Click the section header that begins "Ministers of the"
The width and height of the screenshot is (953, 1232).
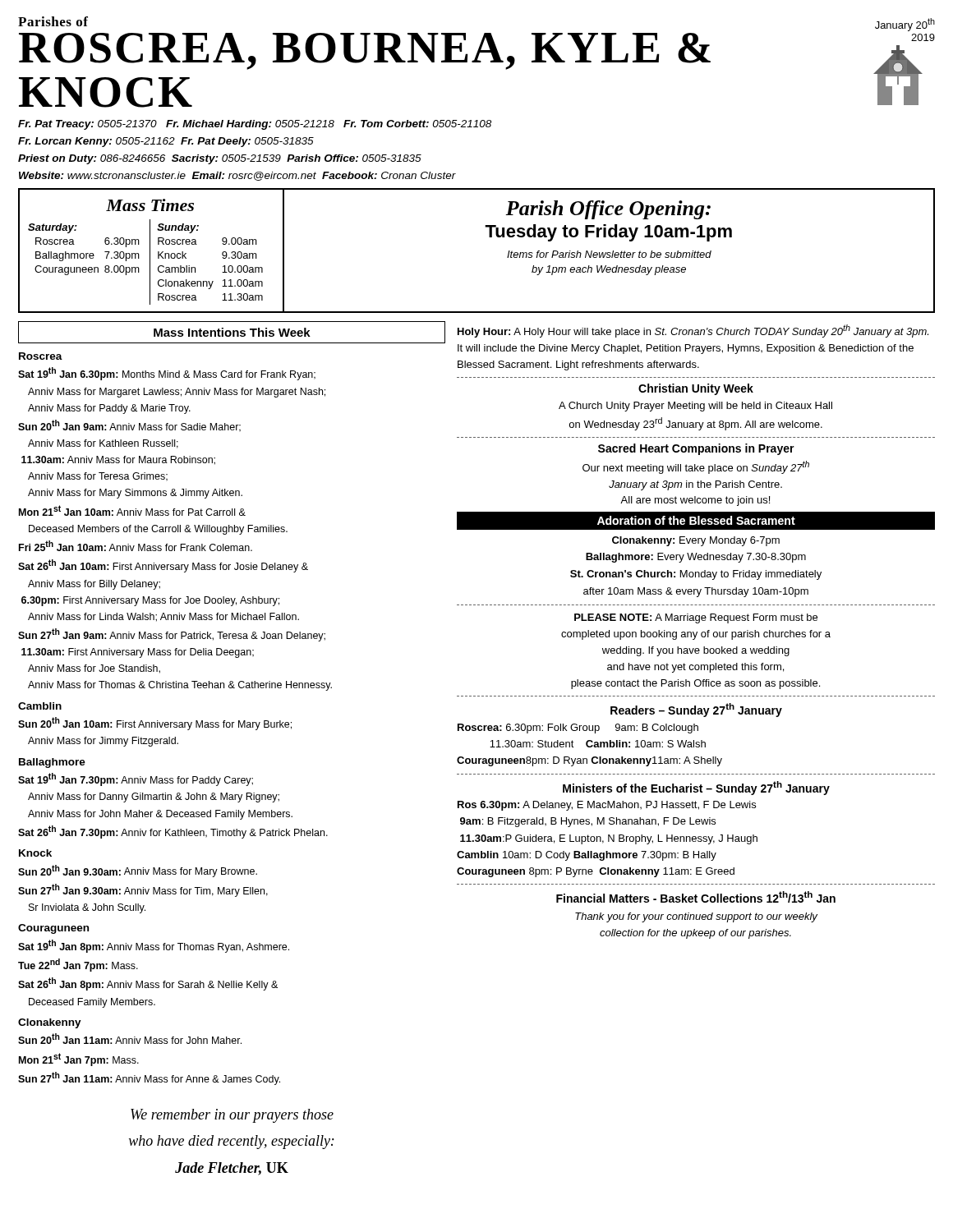click(696, 786)
